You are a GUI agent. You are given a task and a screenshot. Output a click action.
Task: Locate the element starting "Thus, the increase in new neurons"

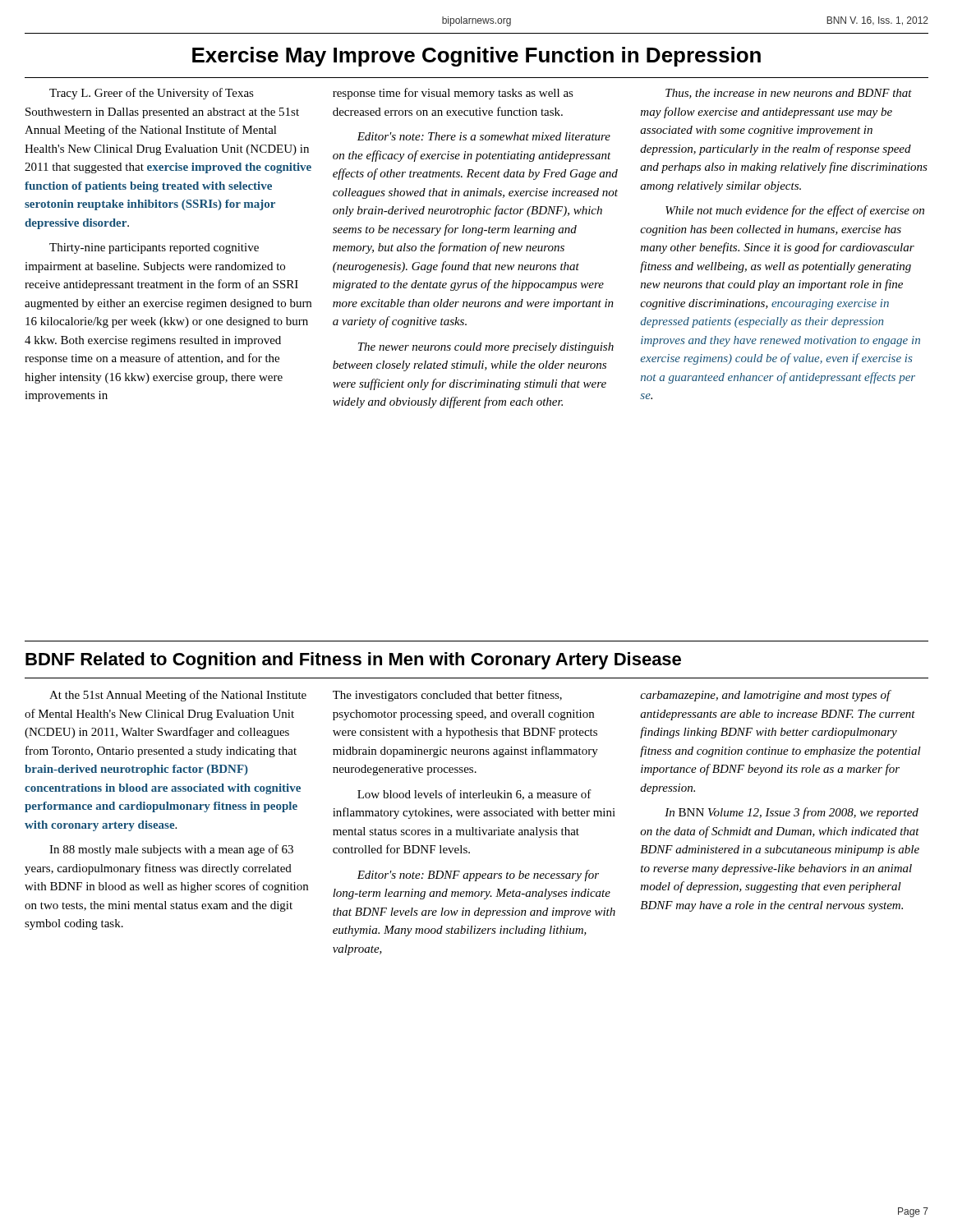784,244
